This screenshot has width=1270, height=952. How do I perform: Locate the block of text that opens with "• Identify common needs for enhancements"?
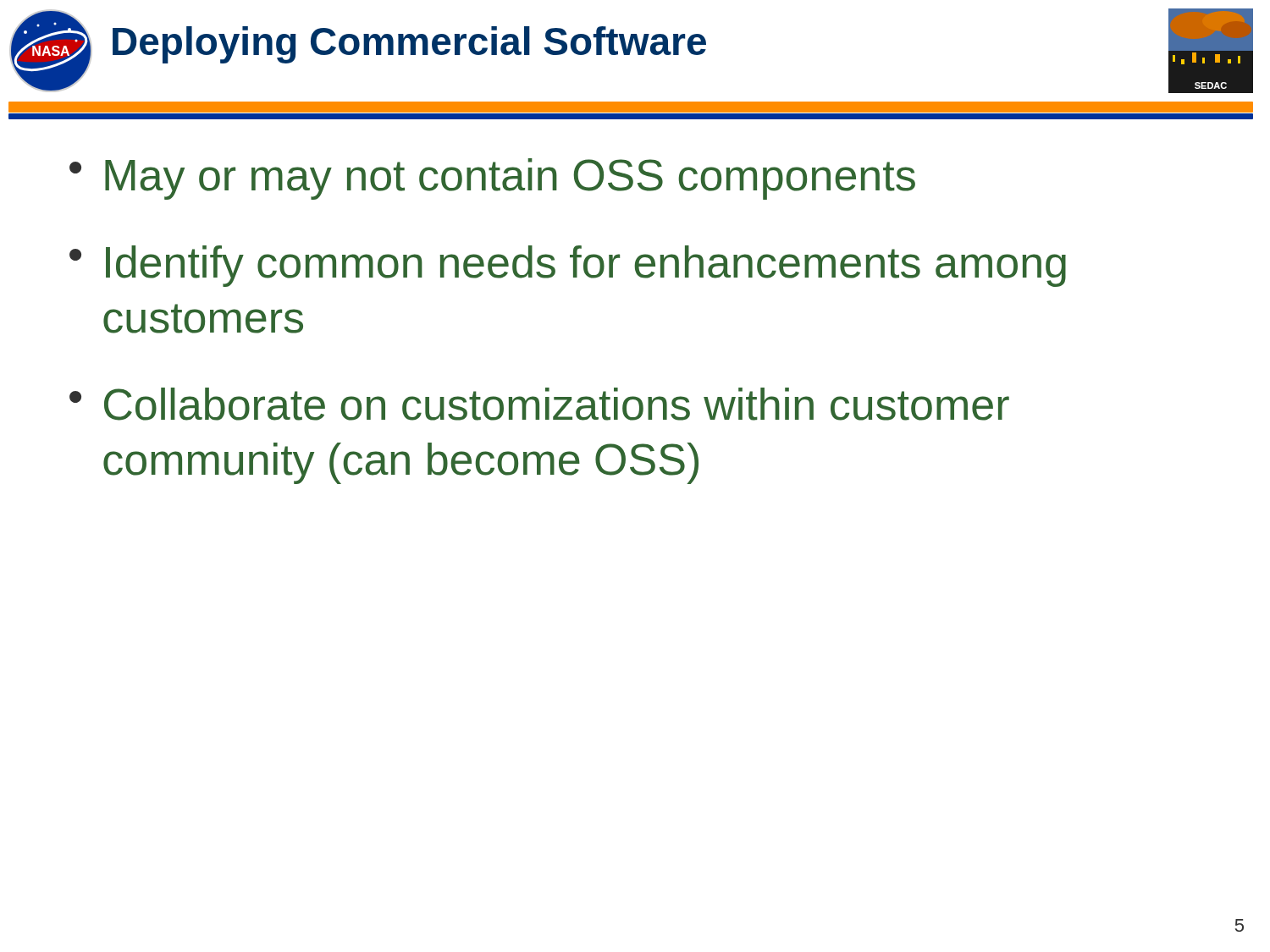tap(643, 290)
